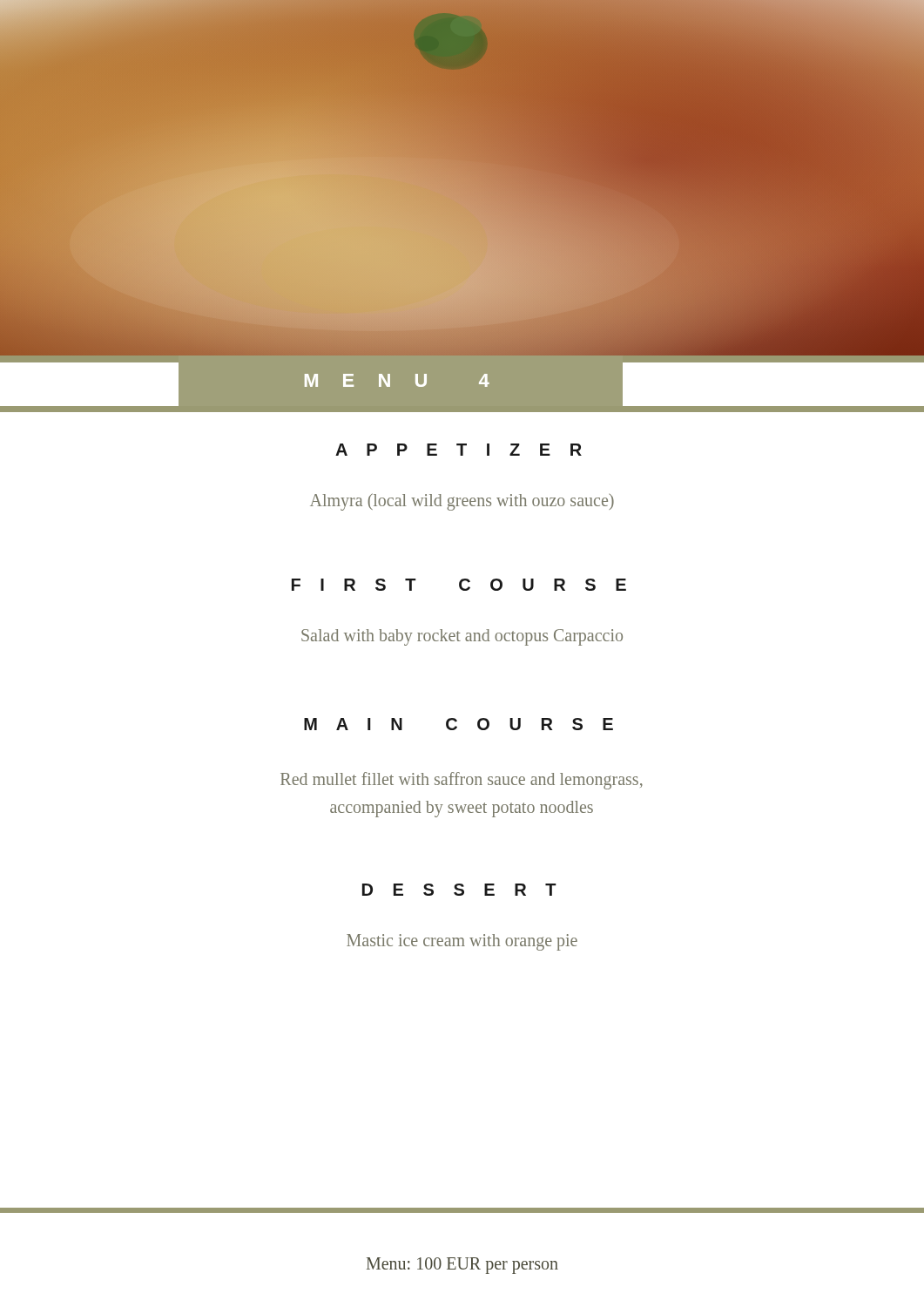Screen dimensions: 1307x924
Task: Click on the region starting "Mastic ice cream with orange"
Action: 462,940
